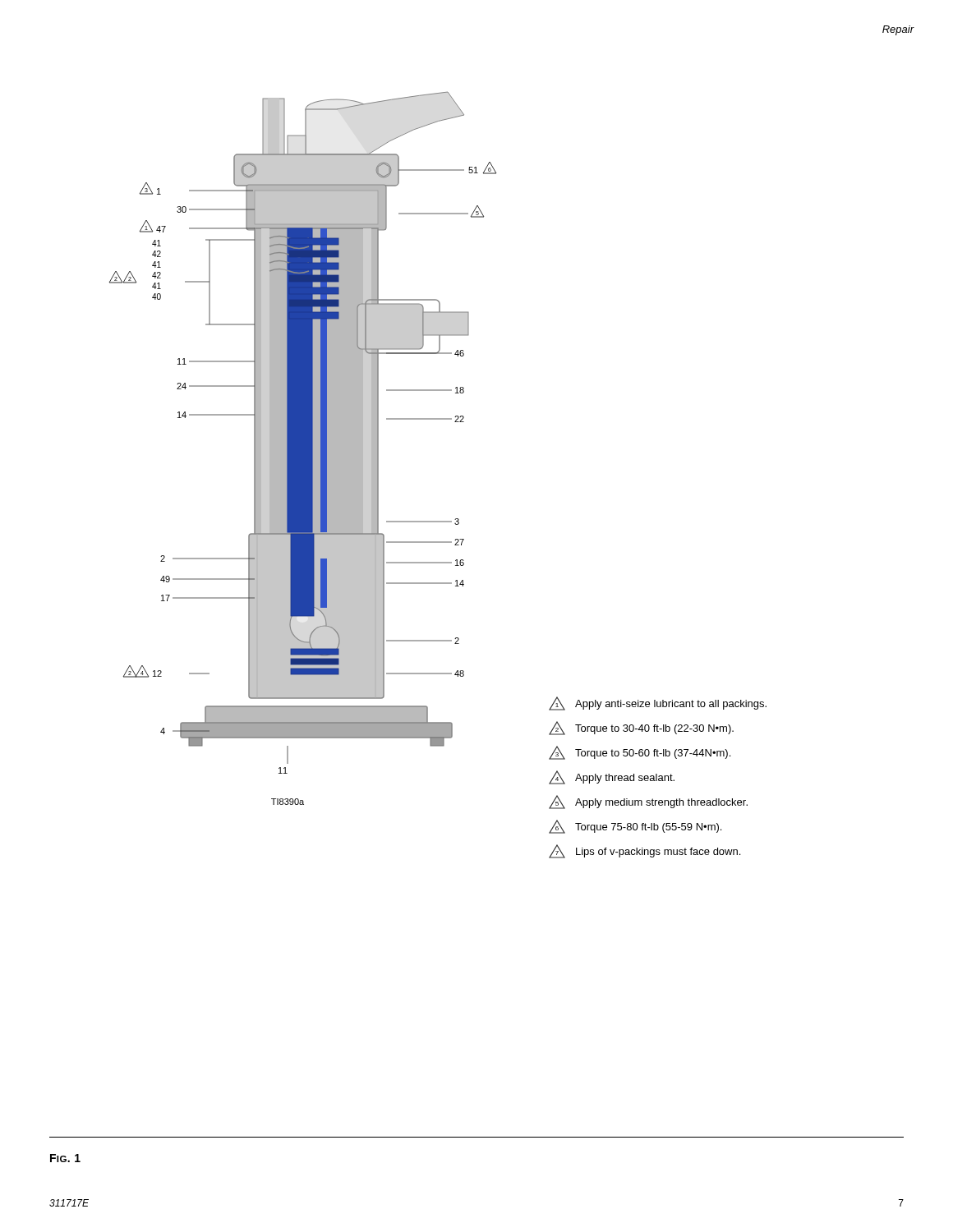Find the engineering diagram
The image size is (953, 1232).
point(324,452)
